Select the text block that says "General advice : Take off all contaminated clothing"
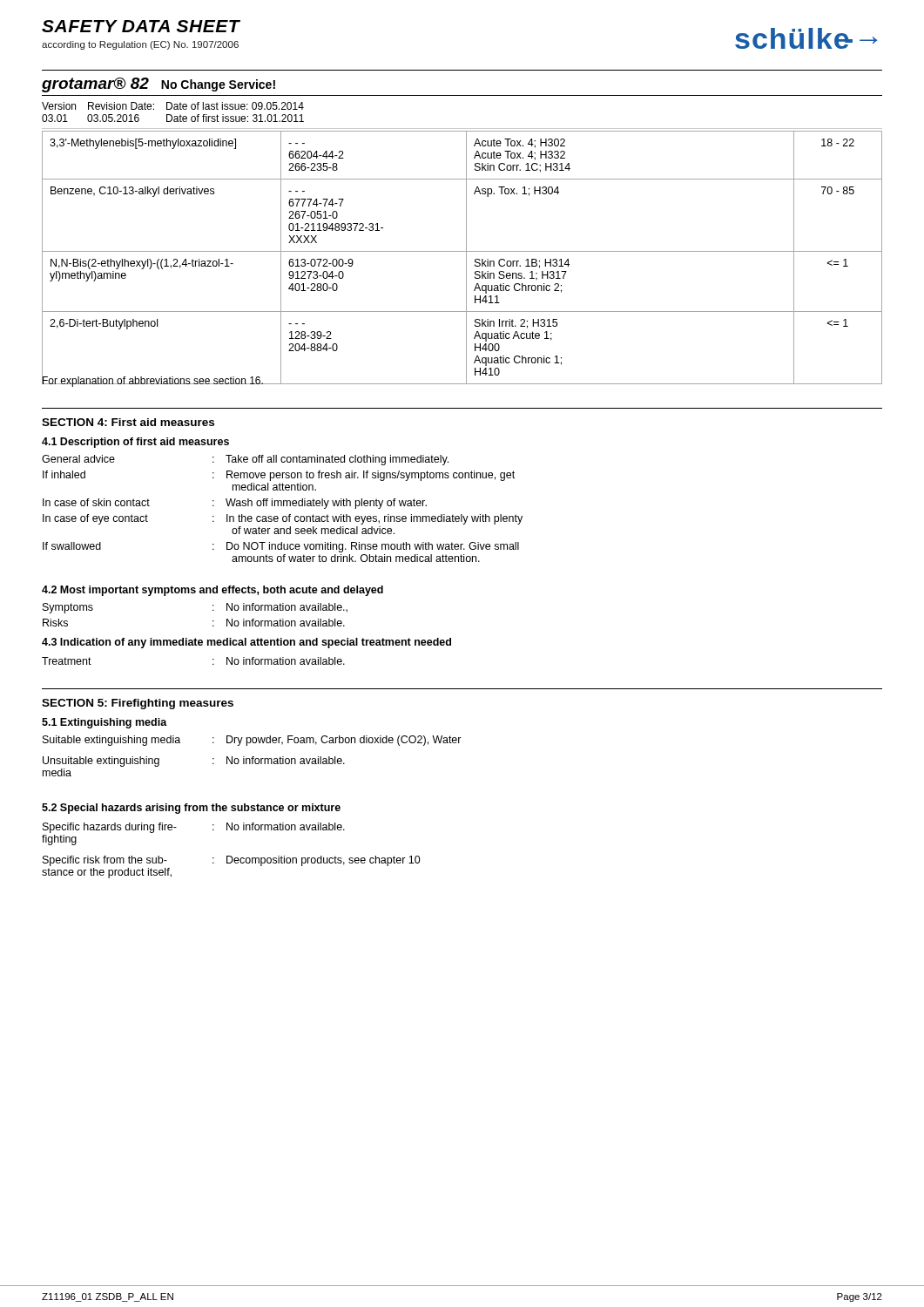 pos(462,509)
